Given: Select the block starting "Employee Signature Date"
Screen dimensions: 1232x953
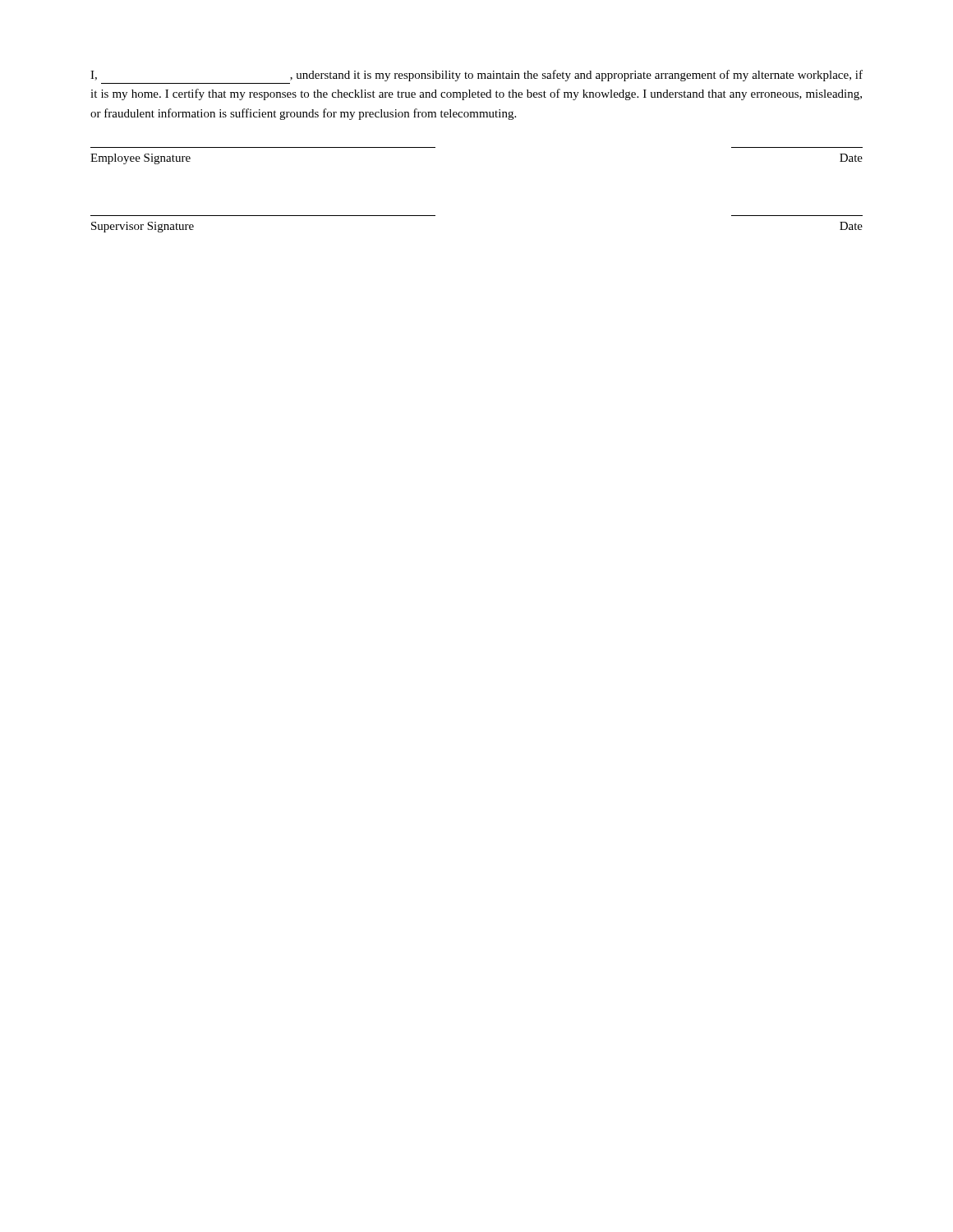Looking at the screenshot, I should click(138, 159).
